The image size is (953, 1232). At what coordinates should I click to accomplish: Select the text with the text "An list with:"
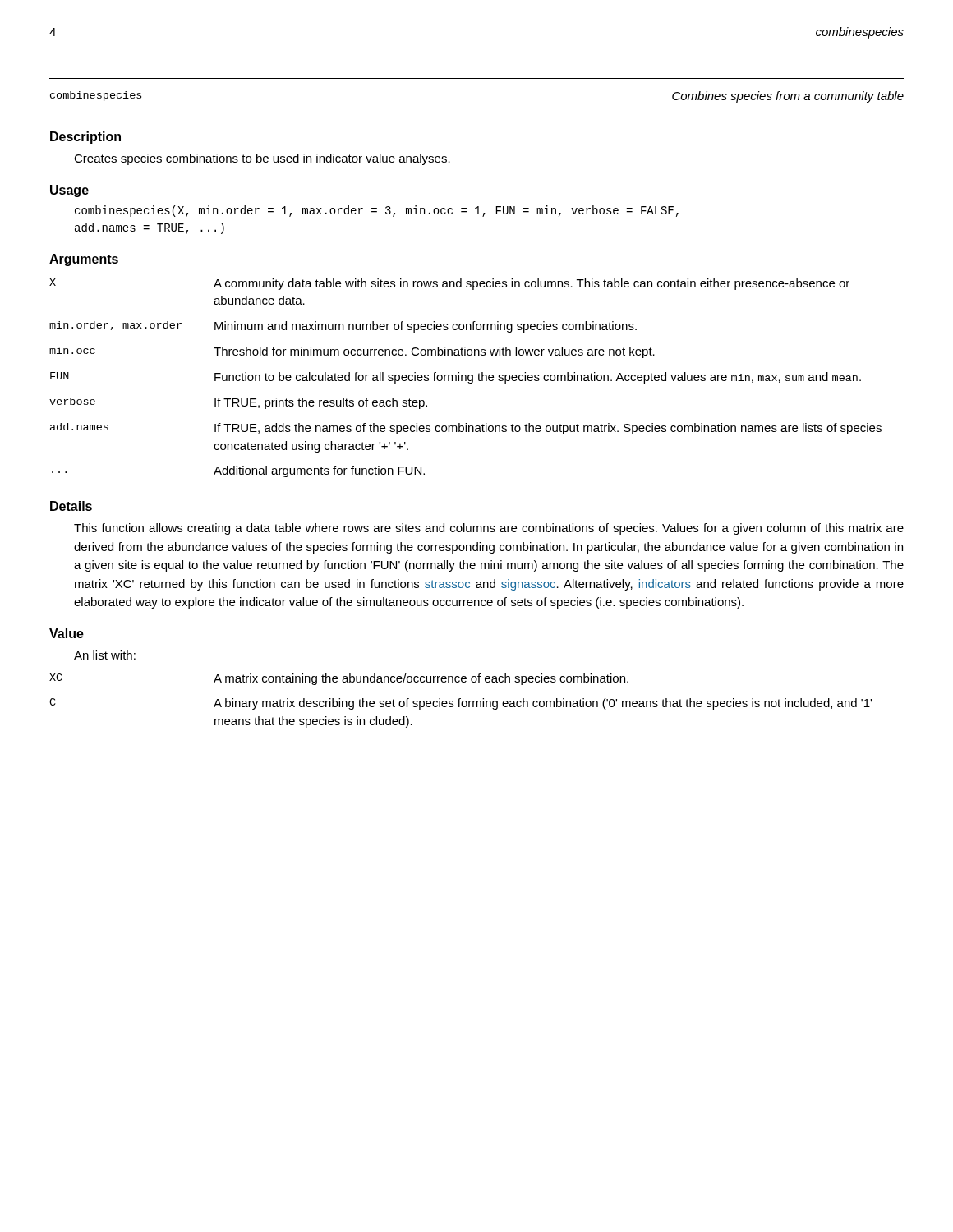[x=105, y=655]
